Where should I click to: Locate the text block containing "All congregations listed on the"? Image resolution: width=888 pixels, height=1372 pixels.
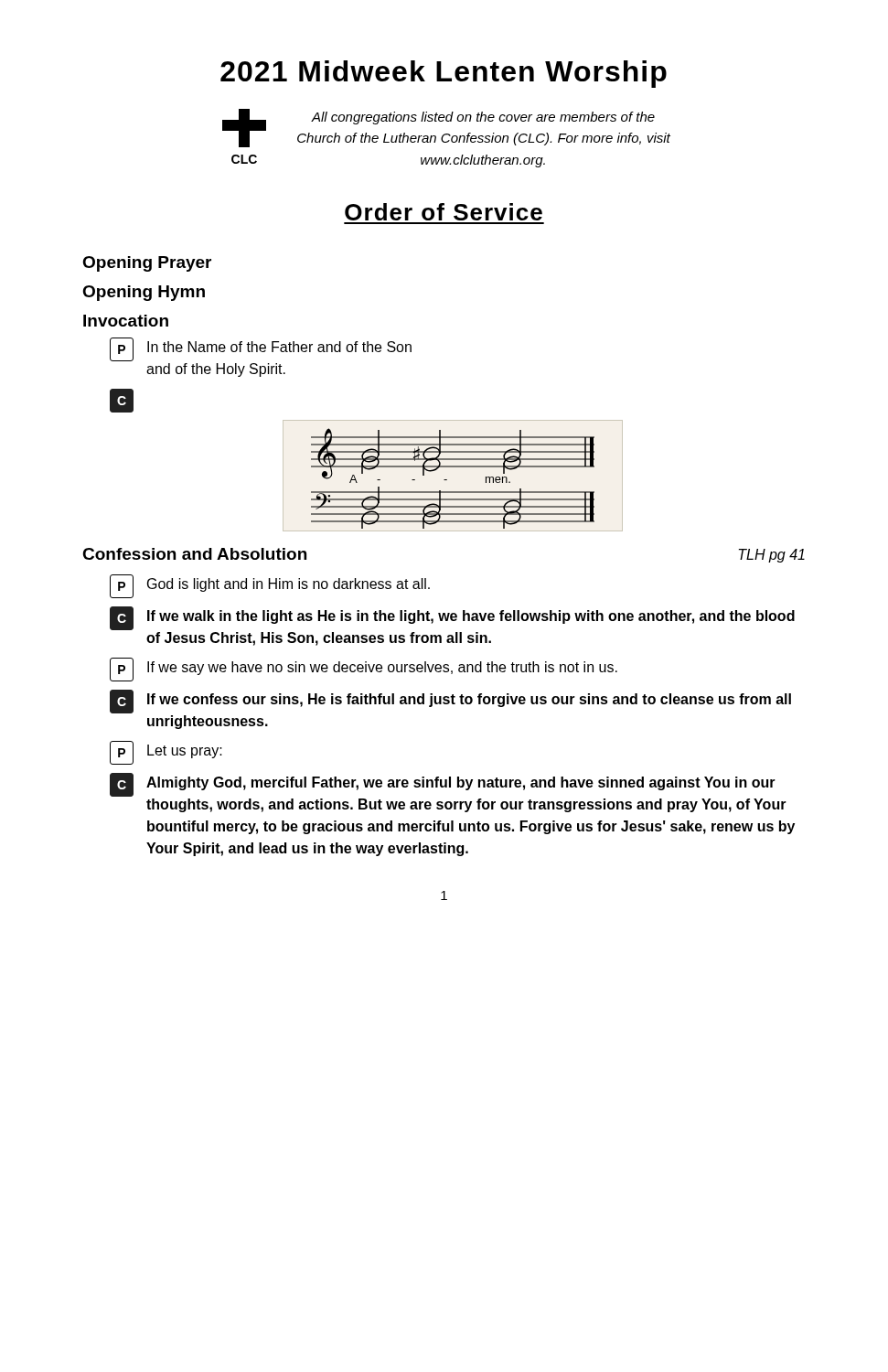click(x=483, y=138)
